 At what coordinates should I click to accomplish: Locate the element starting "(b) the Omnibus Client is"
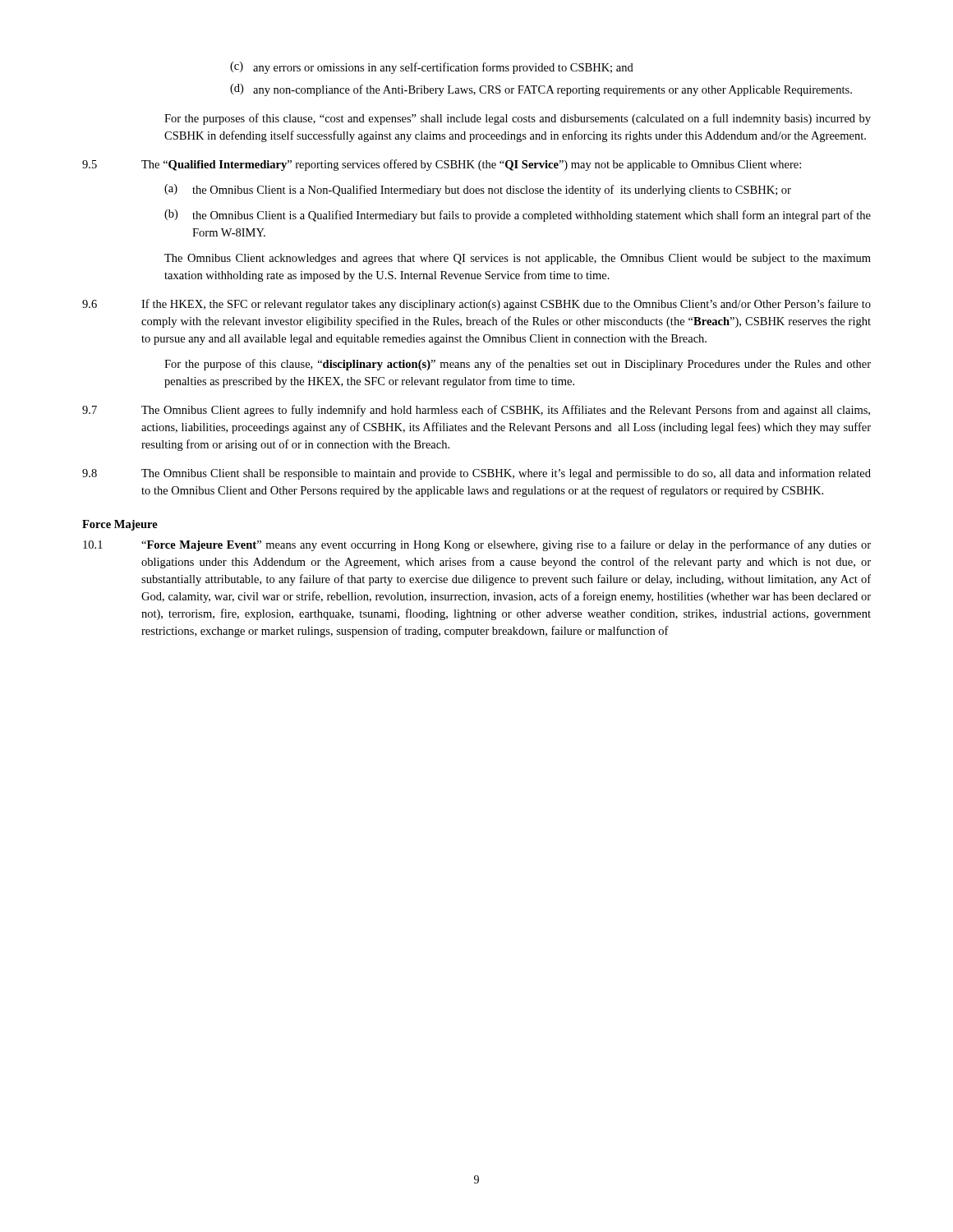(x=518, y=224)
